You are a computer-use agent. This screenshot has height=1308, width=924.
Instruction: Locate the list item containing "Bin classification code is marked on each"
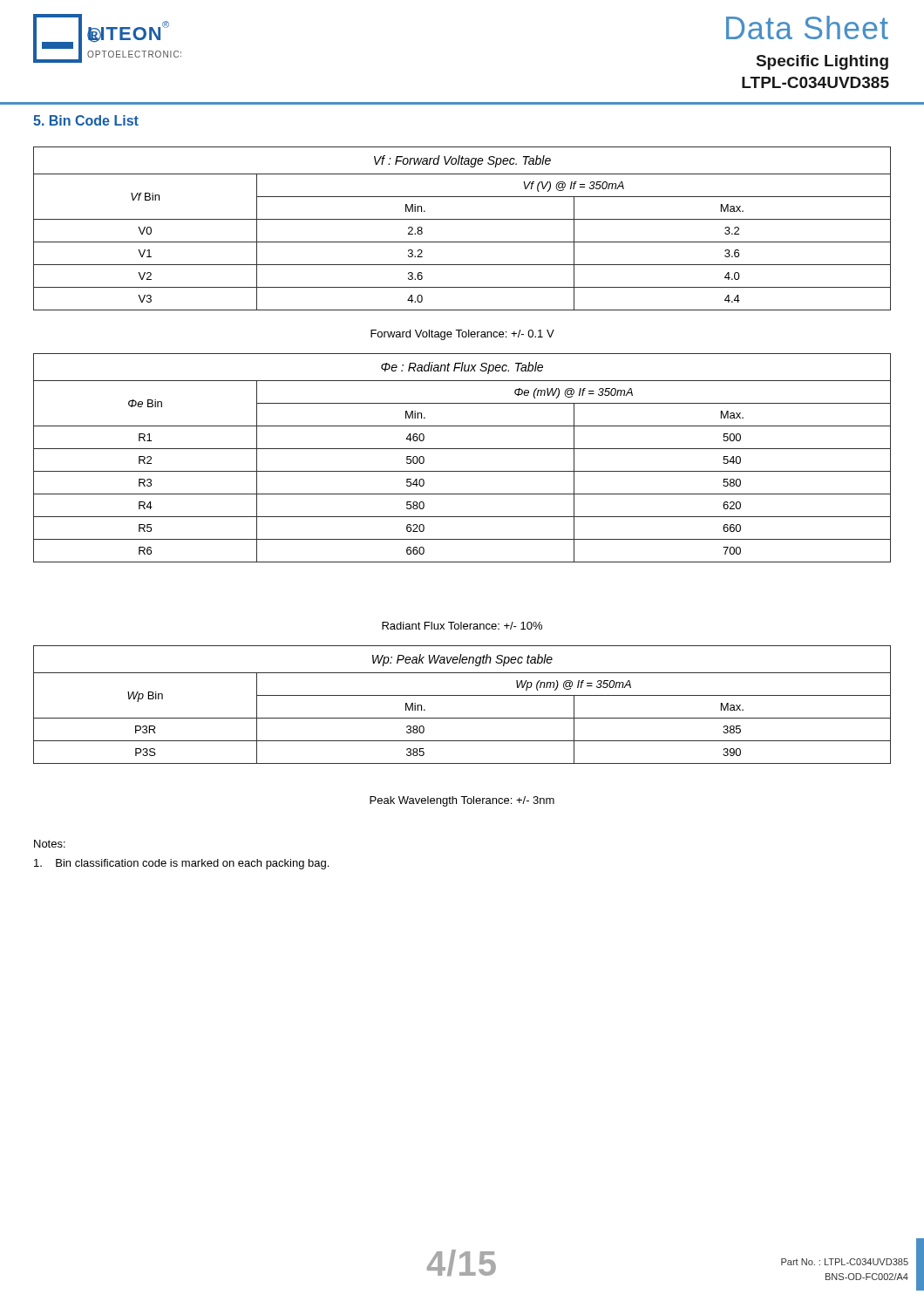181,863
